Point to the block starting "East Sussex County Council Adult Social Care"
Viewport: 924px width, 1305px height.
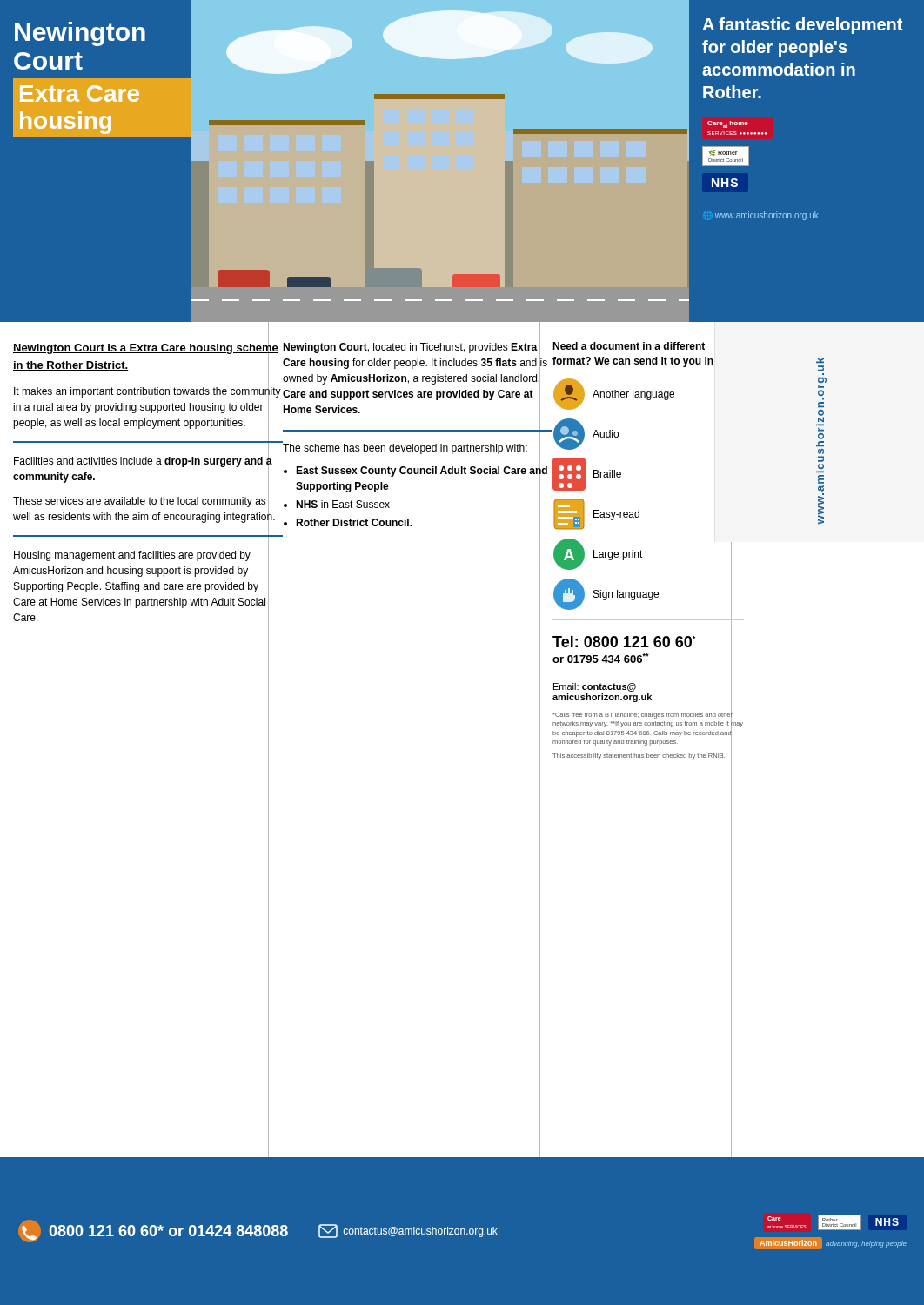tap(424, 497)
